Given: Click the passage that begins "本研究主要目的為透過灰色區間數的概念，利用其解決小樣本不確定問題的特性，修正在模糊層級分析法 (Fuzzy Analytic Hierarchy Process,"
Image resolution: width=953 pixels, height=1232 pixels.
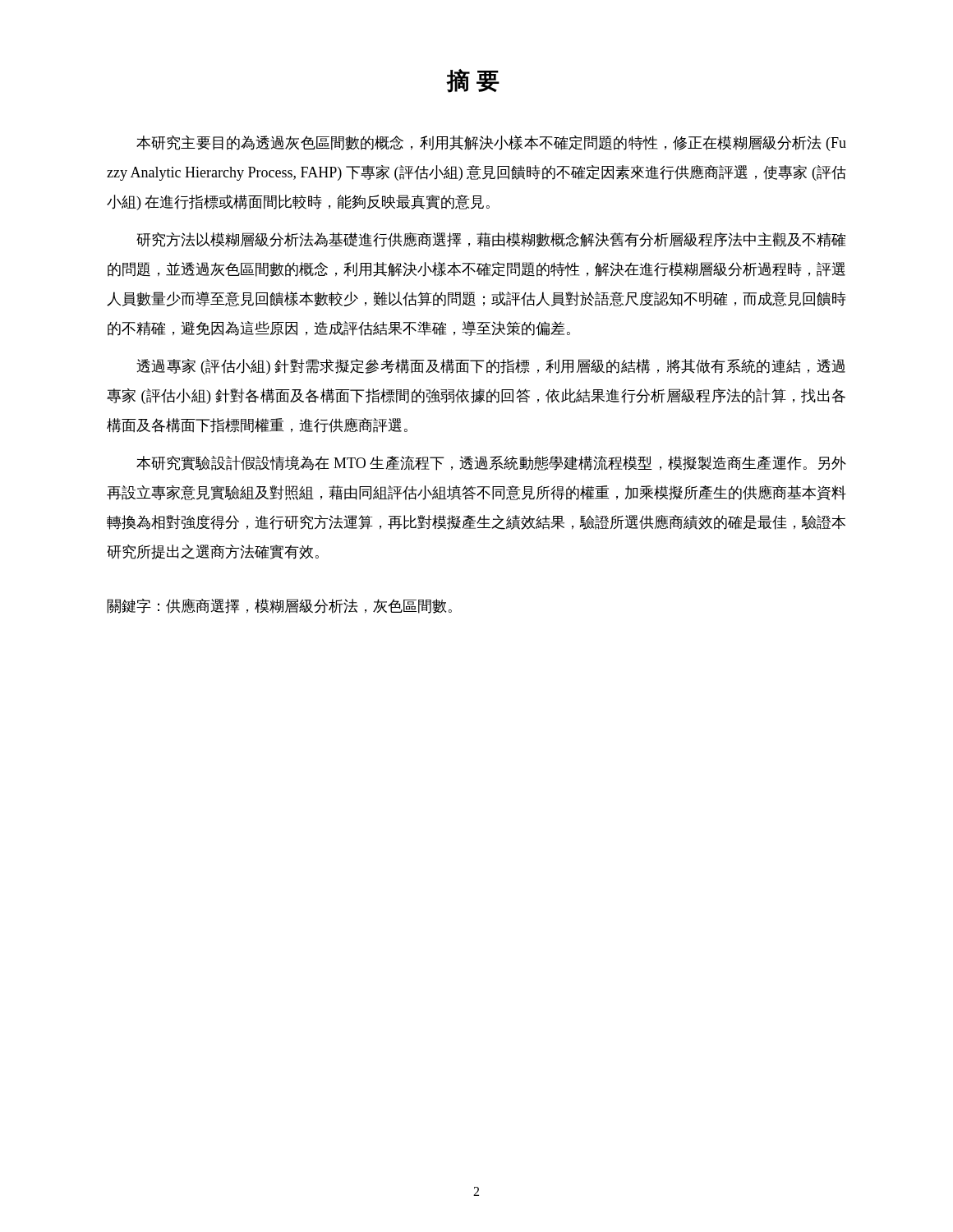Looking at the screenshot, I should (476, 172).
